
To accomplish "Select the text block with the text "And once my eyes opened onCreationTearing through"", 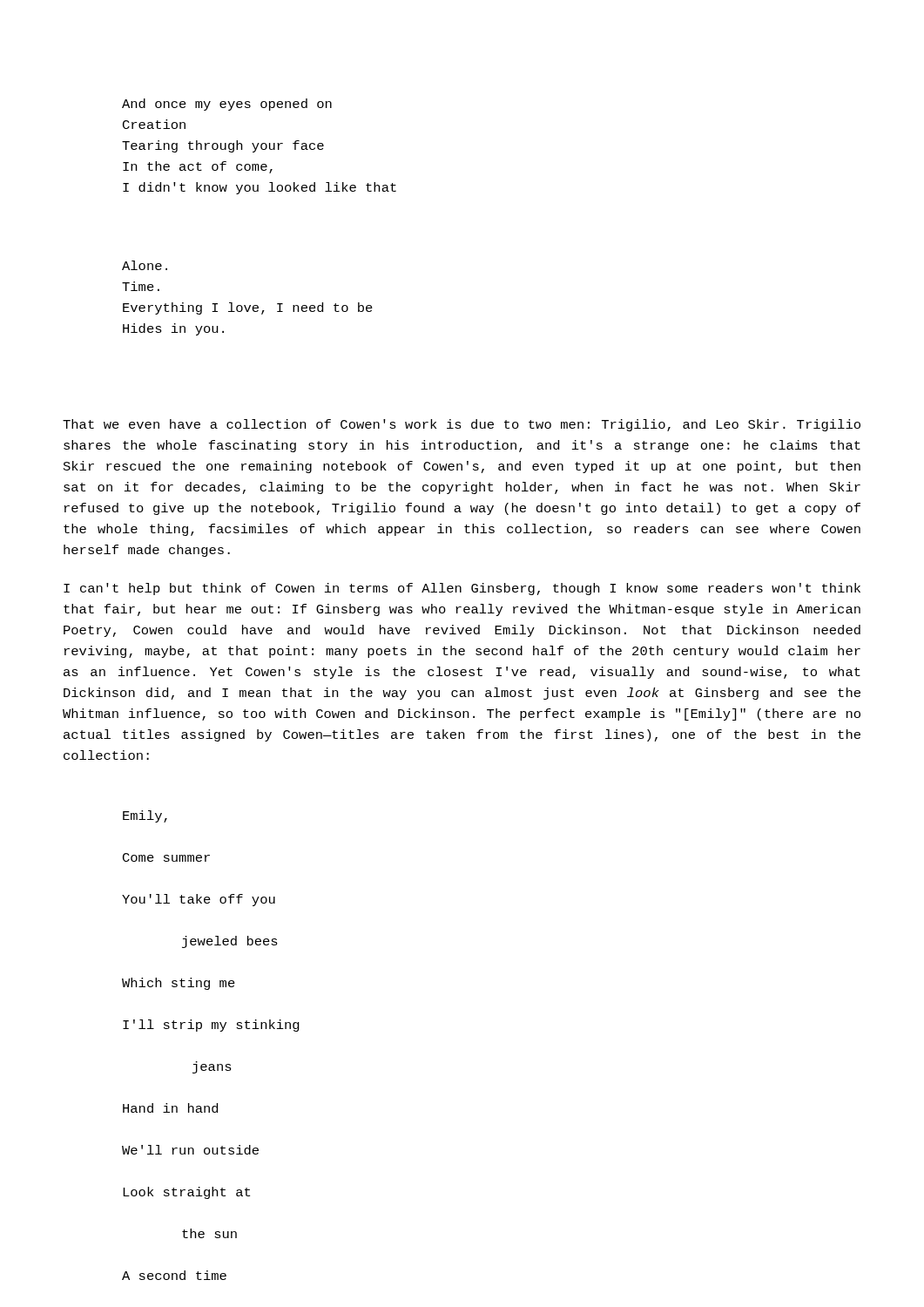I will 227,105.
